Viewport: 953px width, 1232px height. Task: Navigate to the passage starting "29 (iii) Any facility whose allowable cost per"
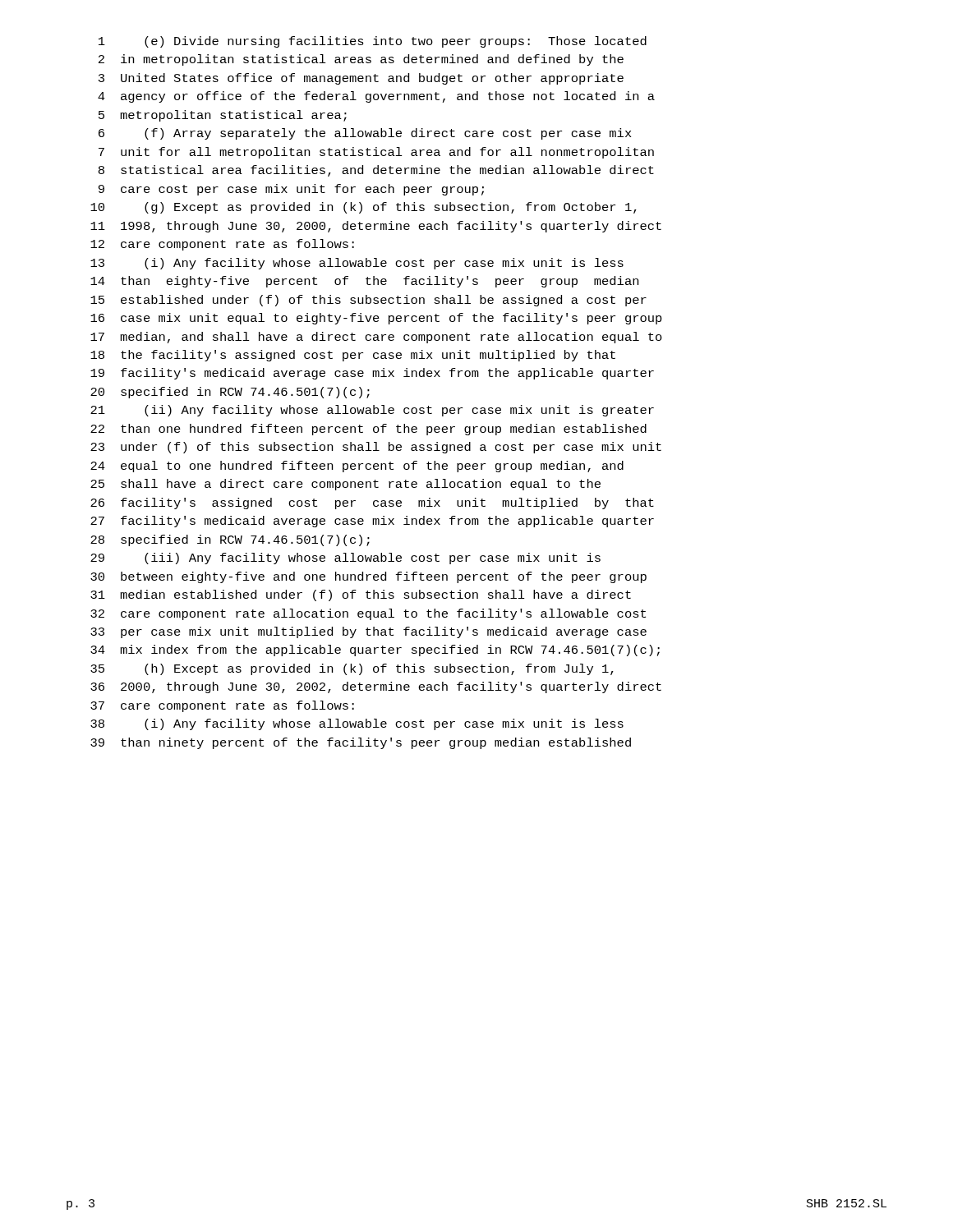(476, 605)
